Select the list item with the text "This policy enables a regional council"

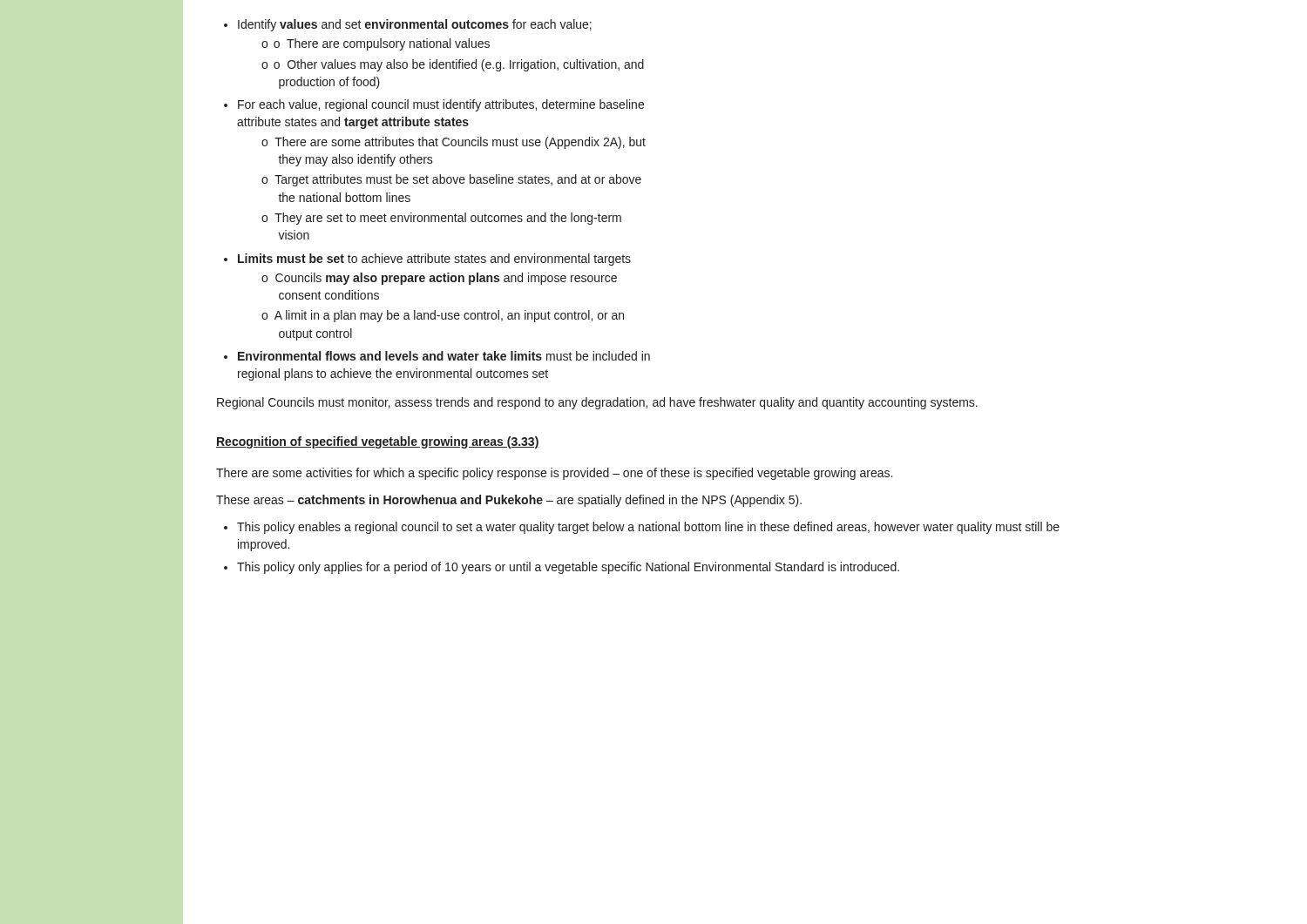657,536
